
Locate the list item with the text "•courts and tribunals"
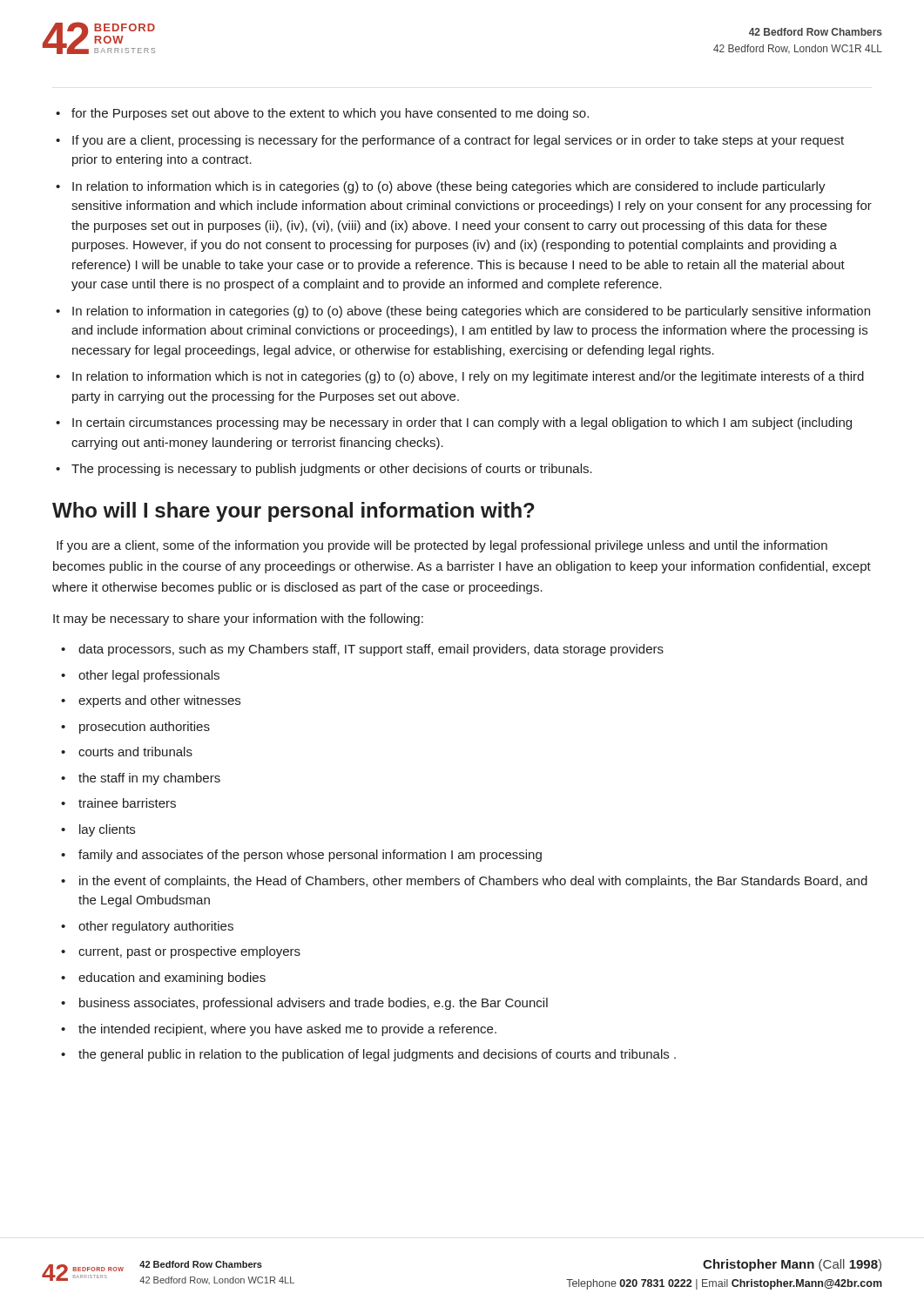point(127,752)
